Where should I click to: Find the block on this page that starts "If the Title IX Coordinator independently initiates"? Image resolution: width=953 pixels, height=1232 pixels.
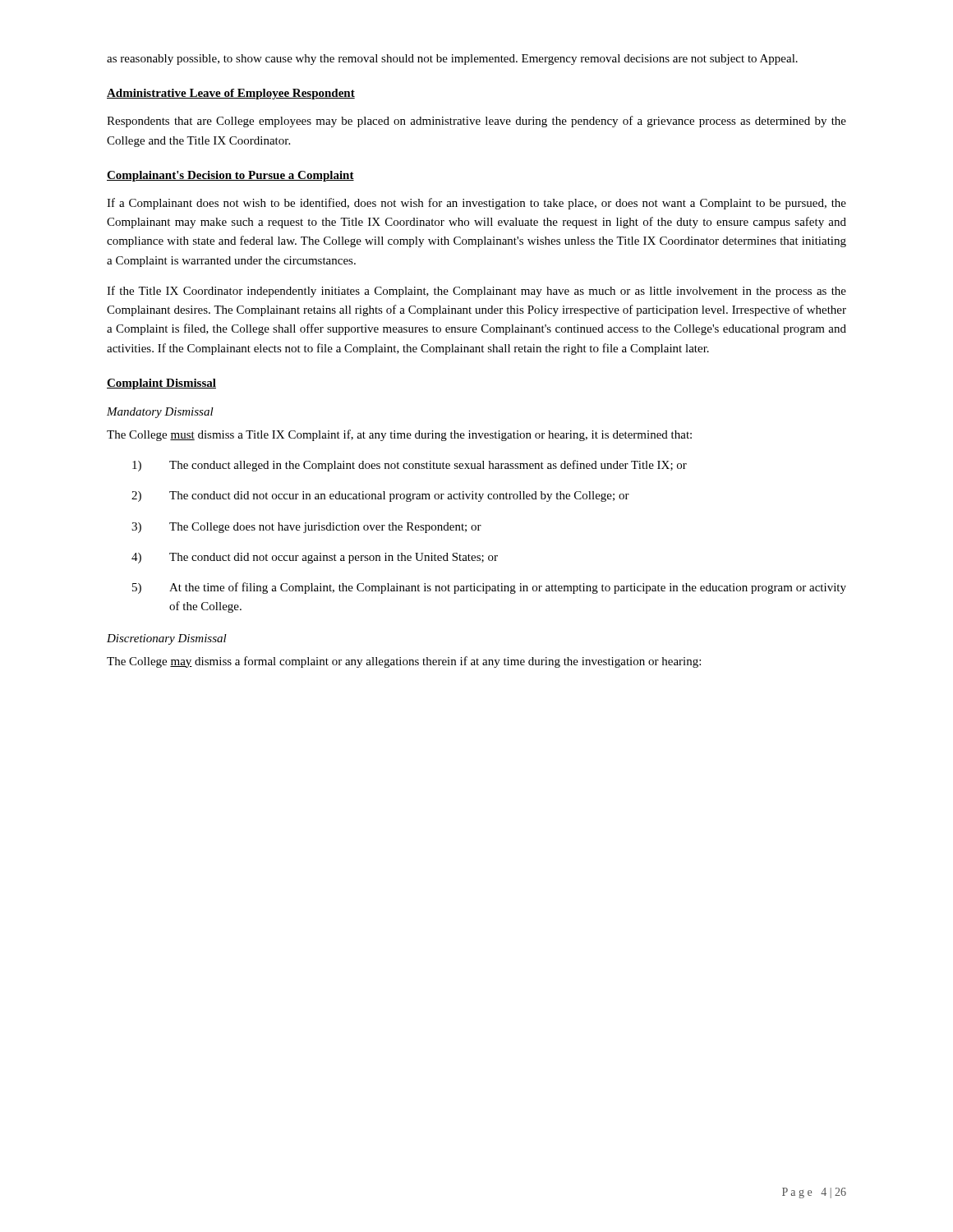[476, 319]
